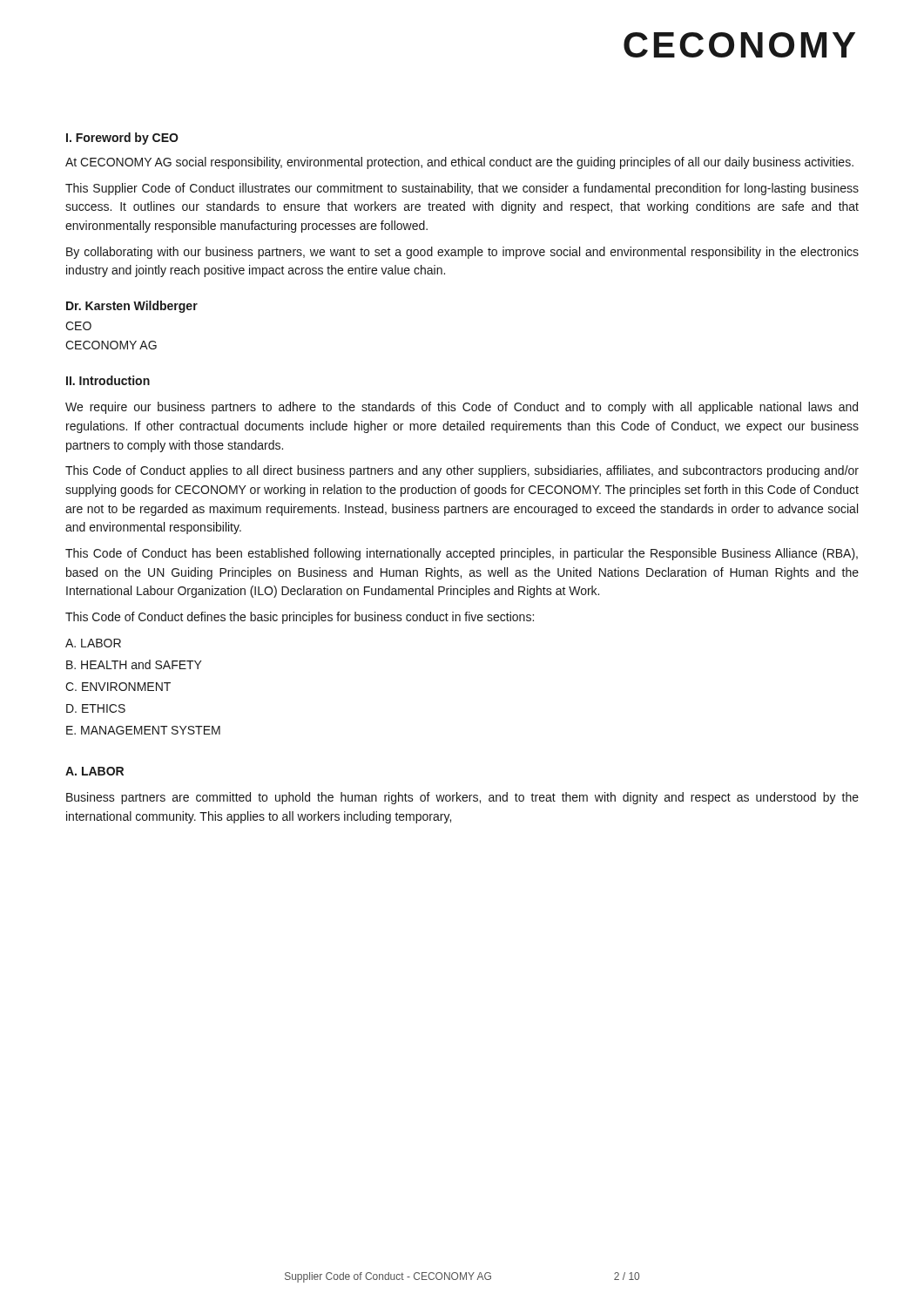924x1307 pixels.
Task: Find "B. HEALTH and SAFETY" on this page
Action: tap(134, 665)
